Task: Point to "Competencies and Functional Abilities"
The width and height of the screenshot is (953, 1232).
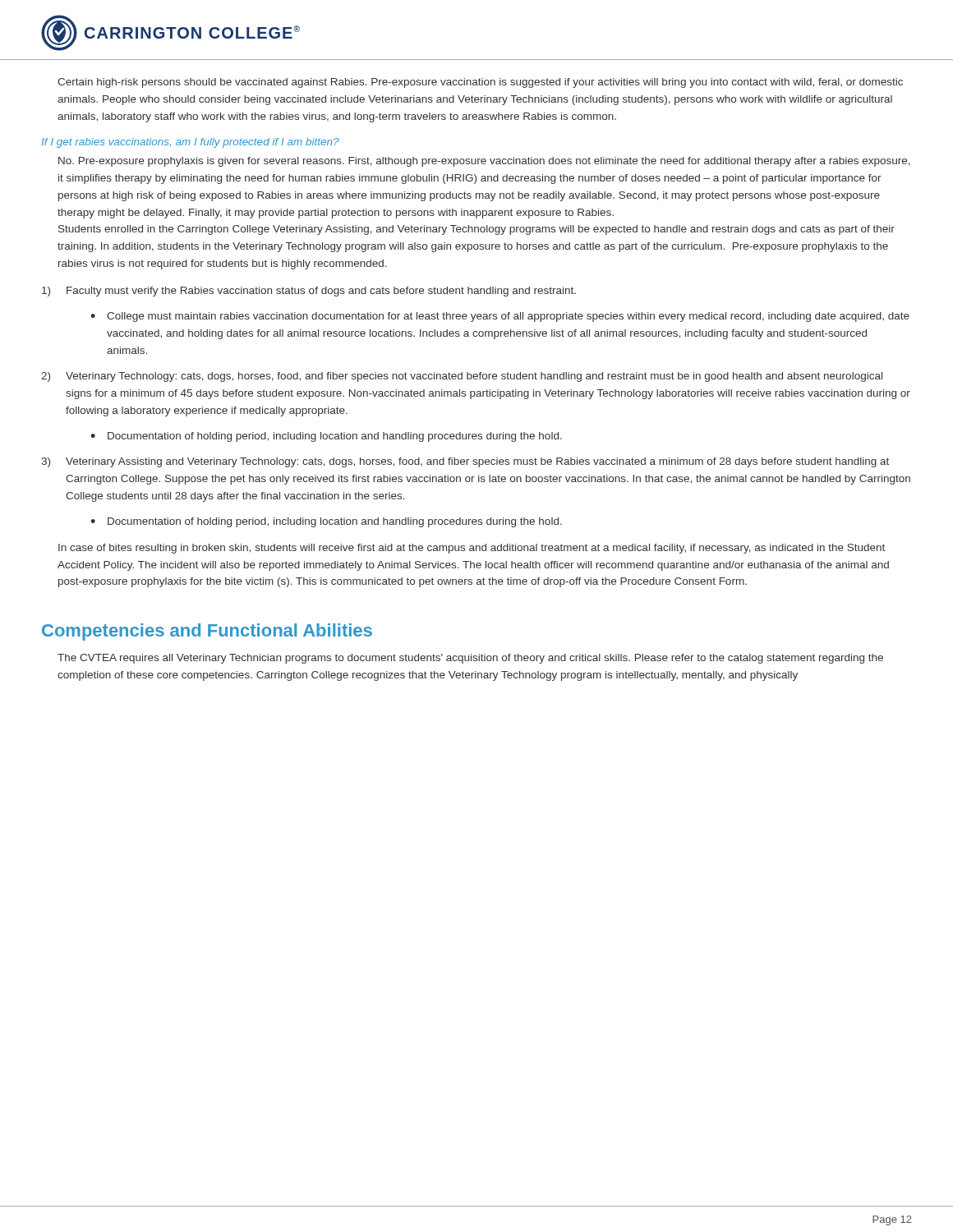Action: [x=207, y=631]
